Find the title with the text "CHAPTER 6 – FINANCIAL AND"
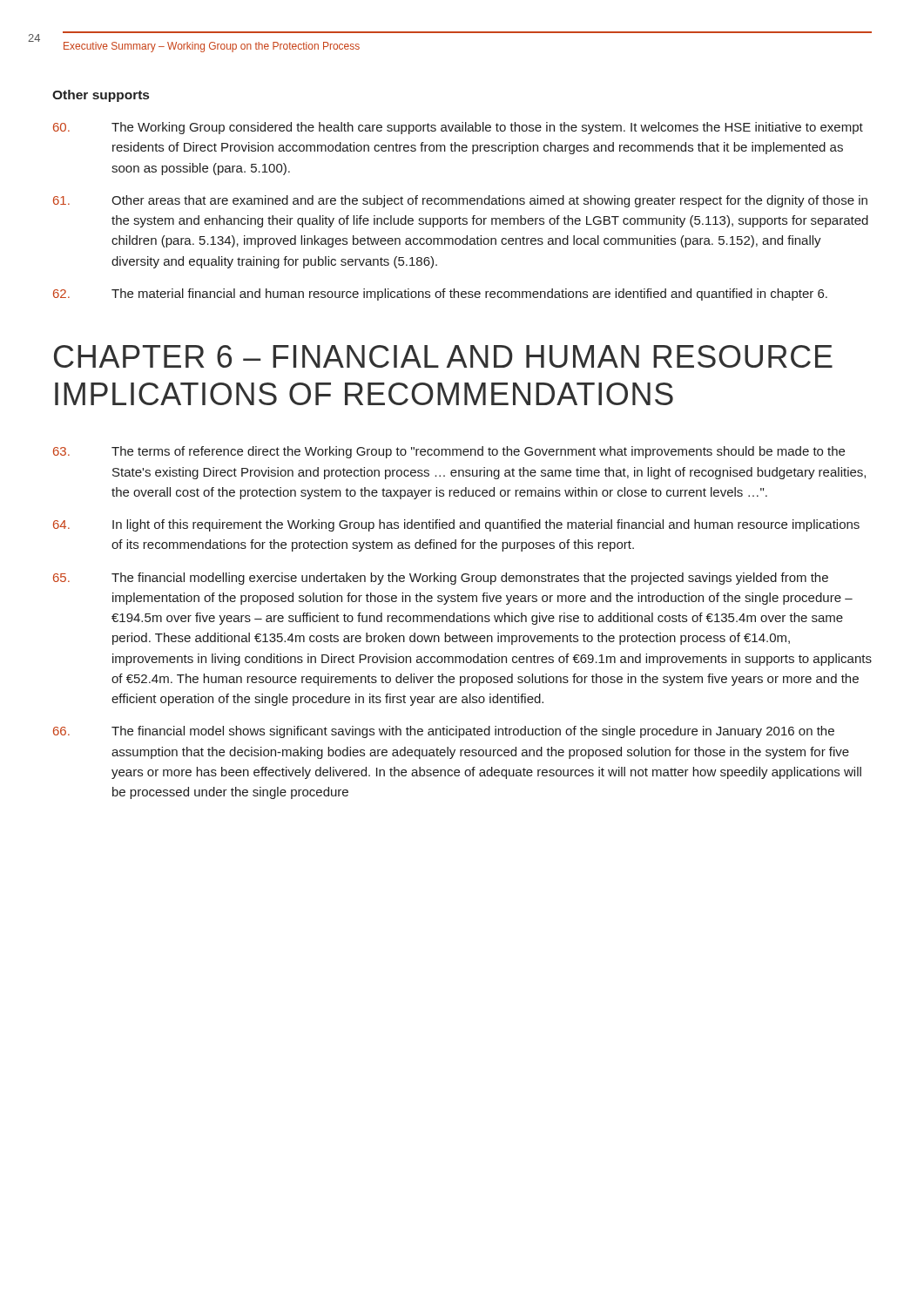This screenshot has width=924, height=1307. tap(443, 376)
